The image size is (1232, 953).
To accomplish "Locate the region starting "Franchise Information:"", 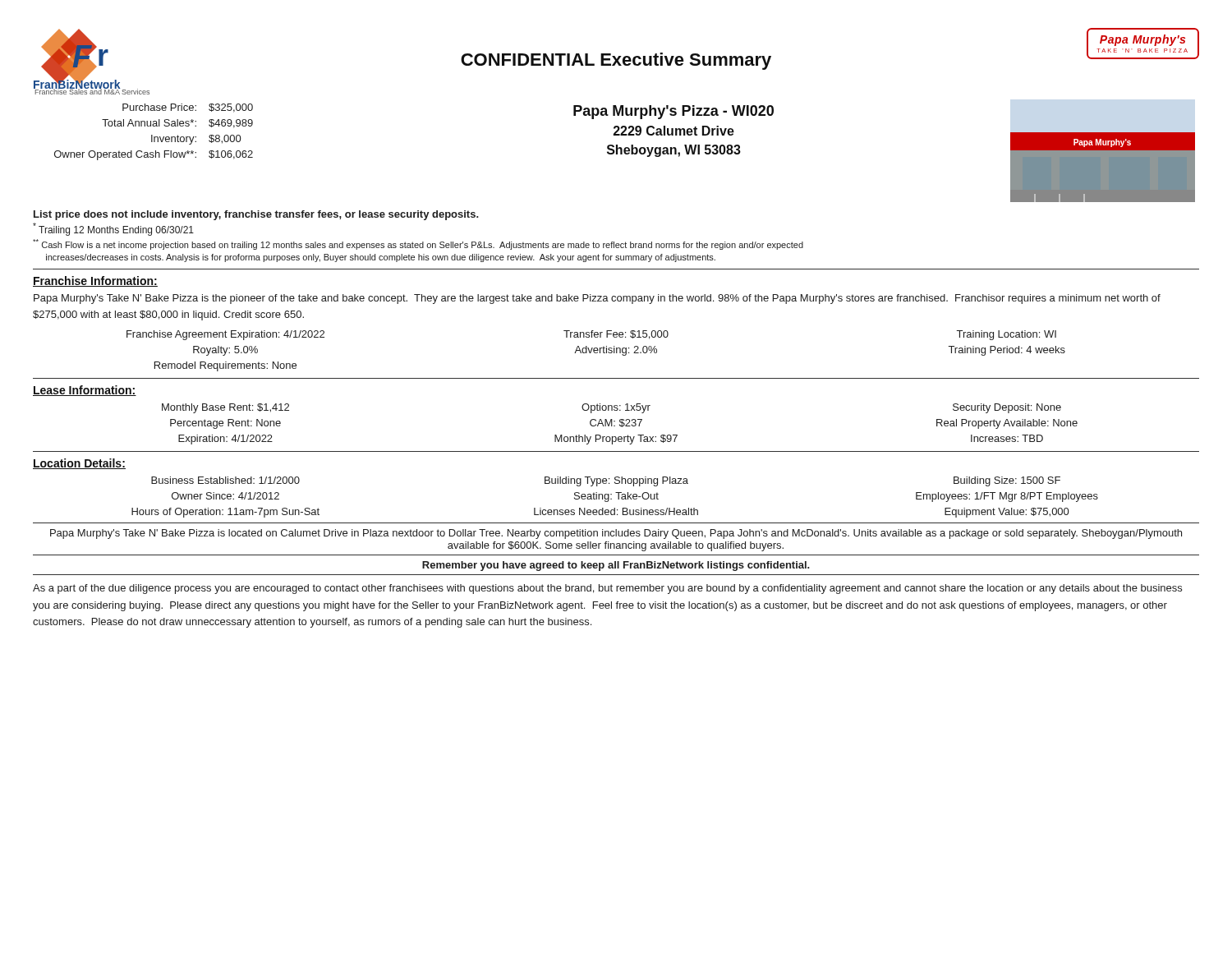I will (x=95, y=281).
